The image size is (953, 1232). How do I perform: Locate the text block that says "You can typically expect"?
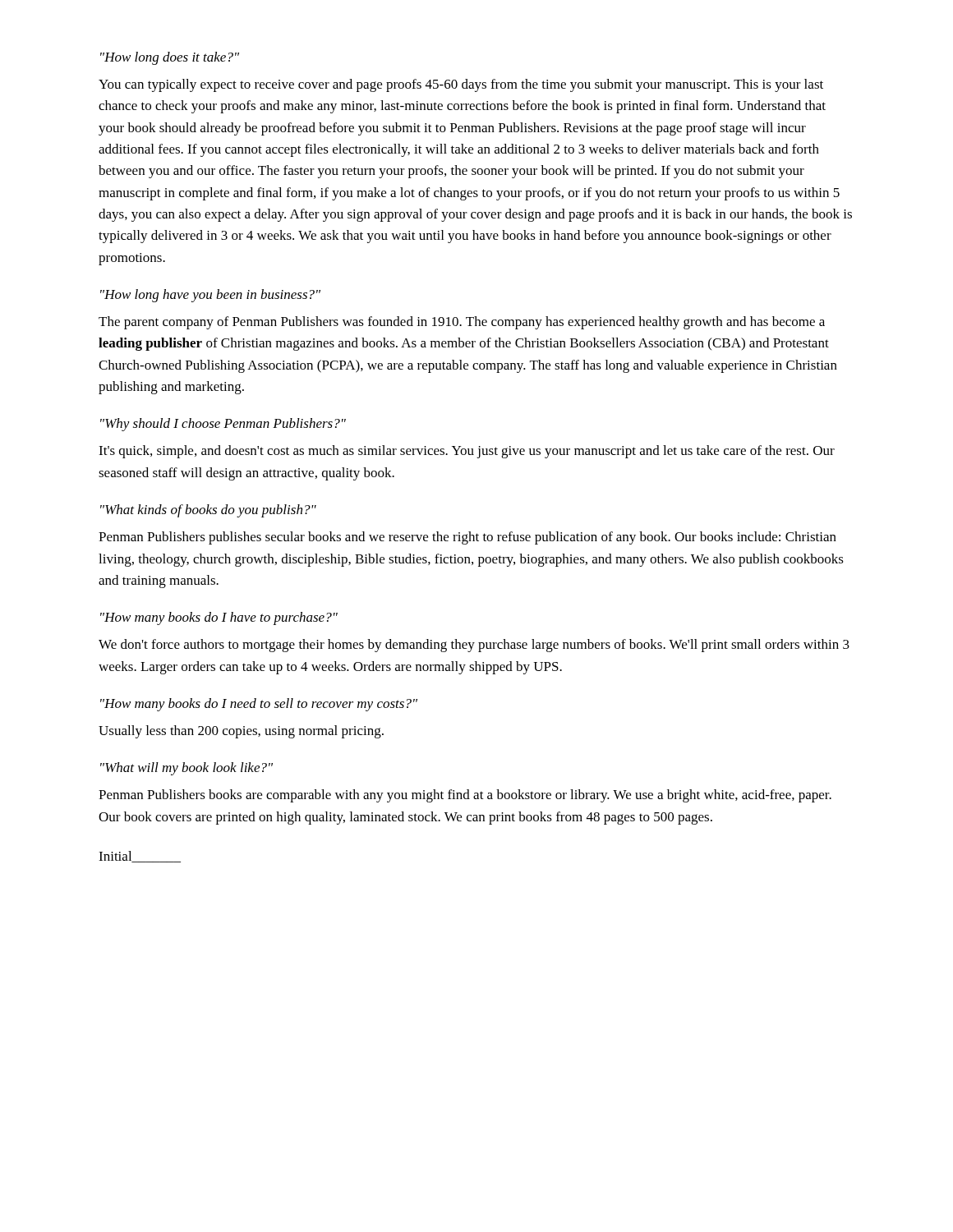tap(475, 171)
